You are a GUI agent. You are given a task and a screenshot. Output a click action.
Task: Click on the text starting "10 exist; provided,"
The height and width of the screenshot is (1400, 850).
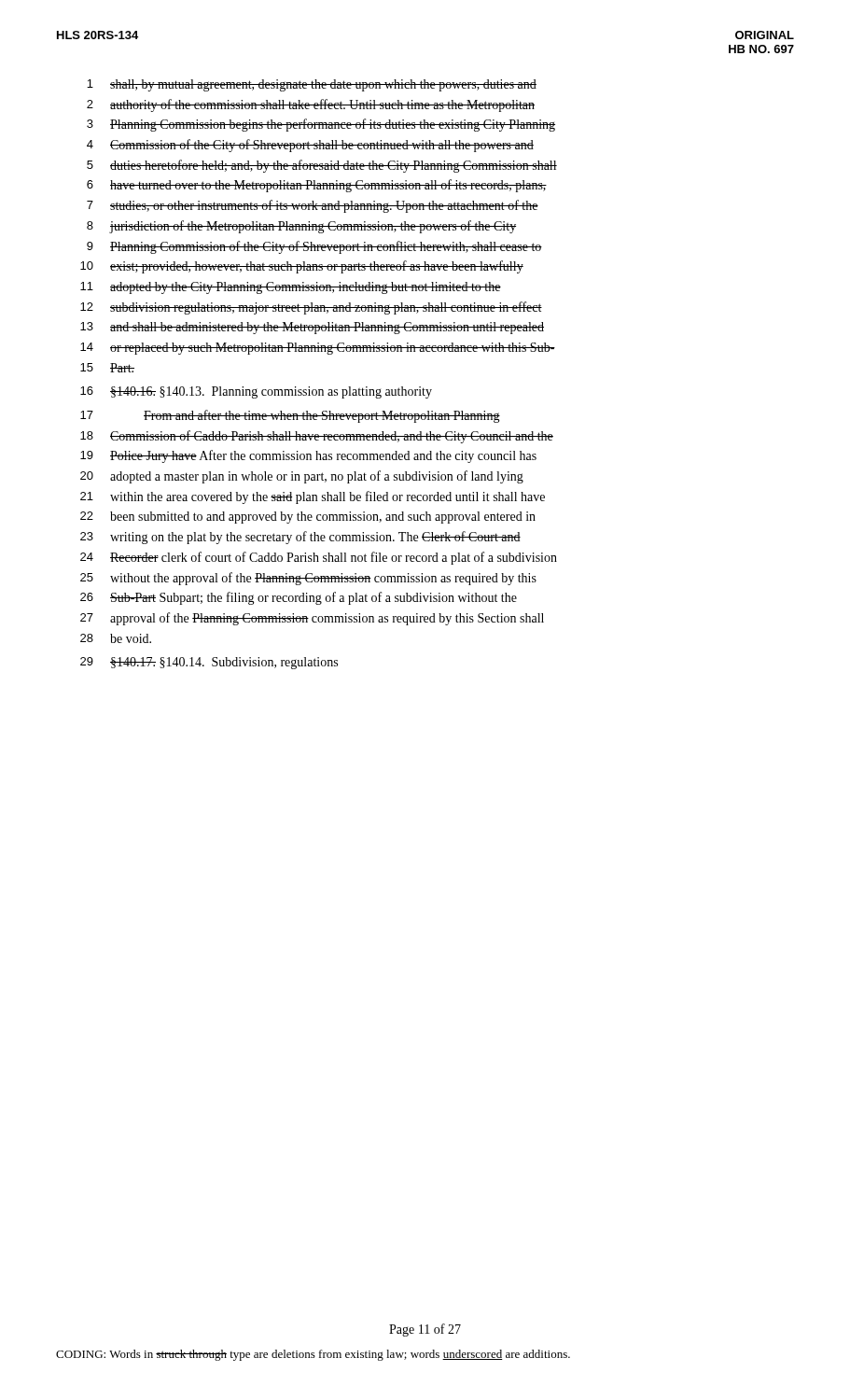click(425, 267)
